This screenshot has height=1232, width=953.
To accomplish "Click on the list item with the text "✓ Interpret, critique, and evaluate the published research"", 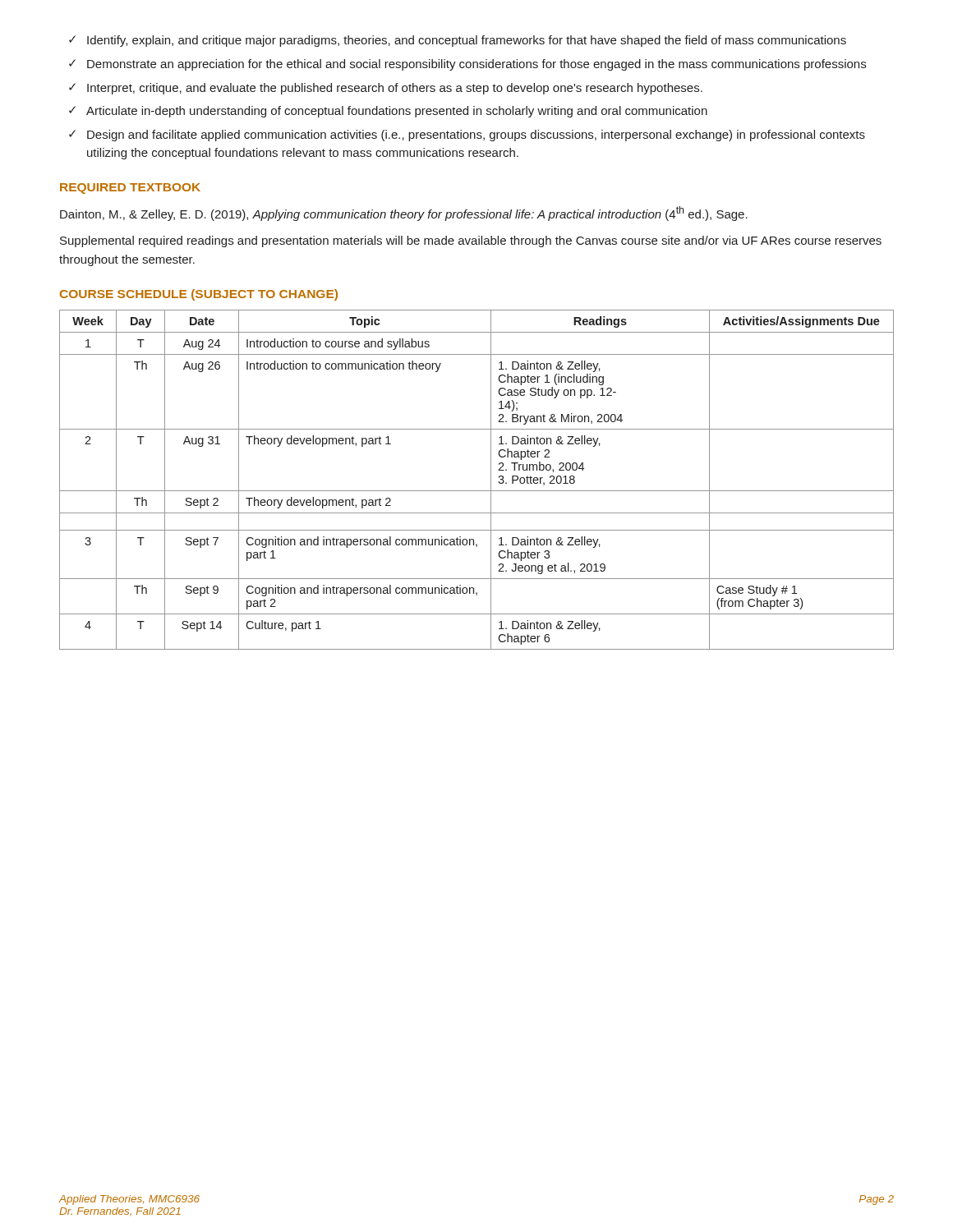I will point(385,87).
